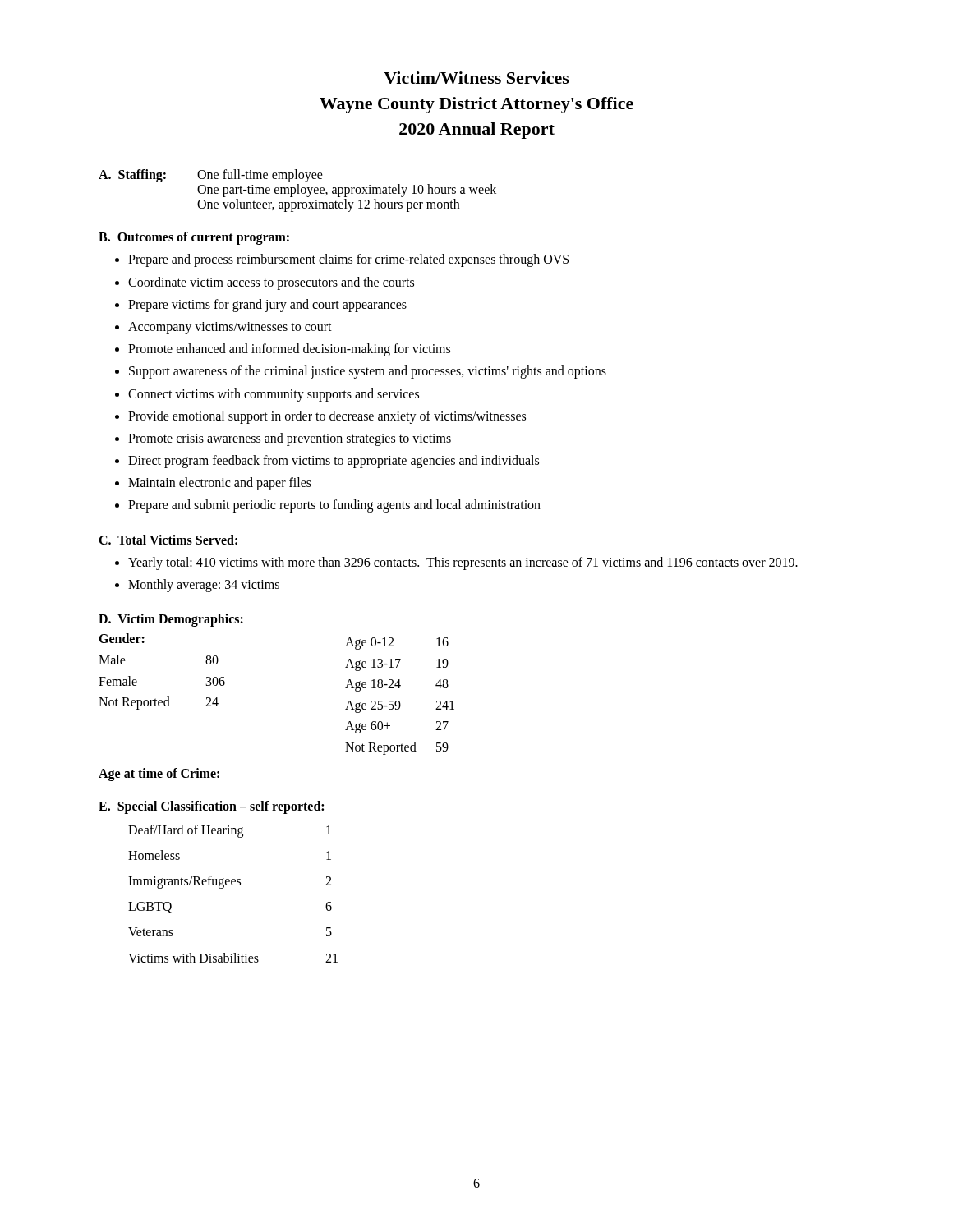
Task: Point to the passage starting "Prepare victims for"
Action: pos(267,304)
